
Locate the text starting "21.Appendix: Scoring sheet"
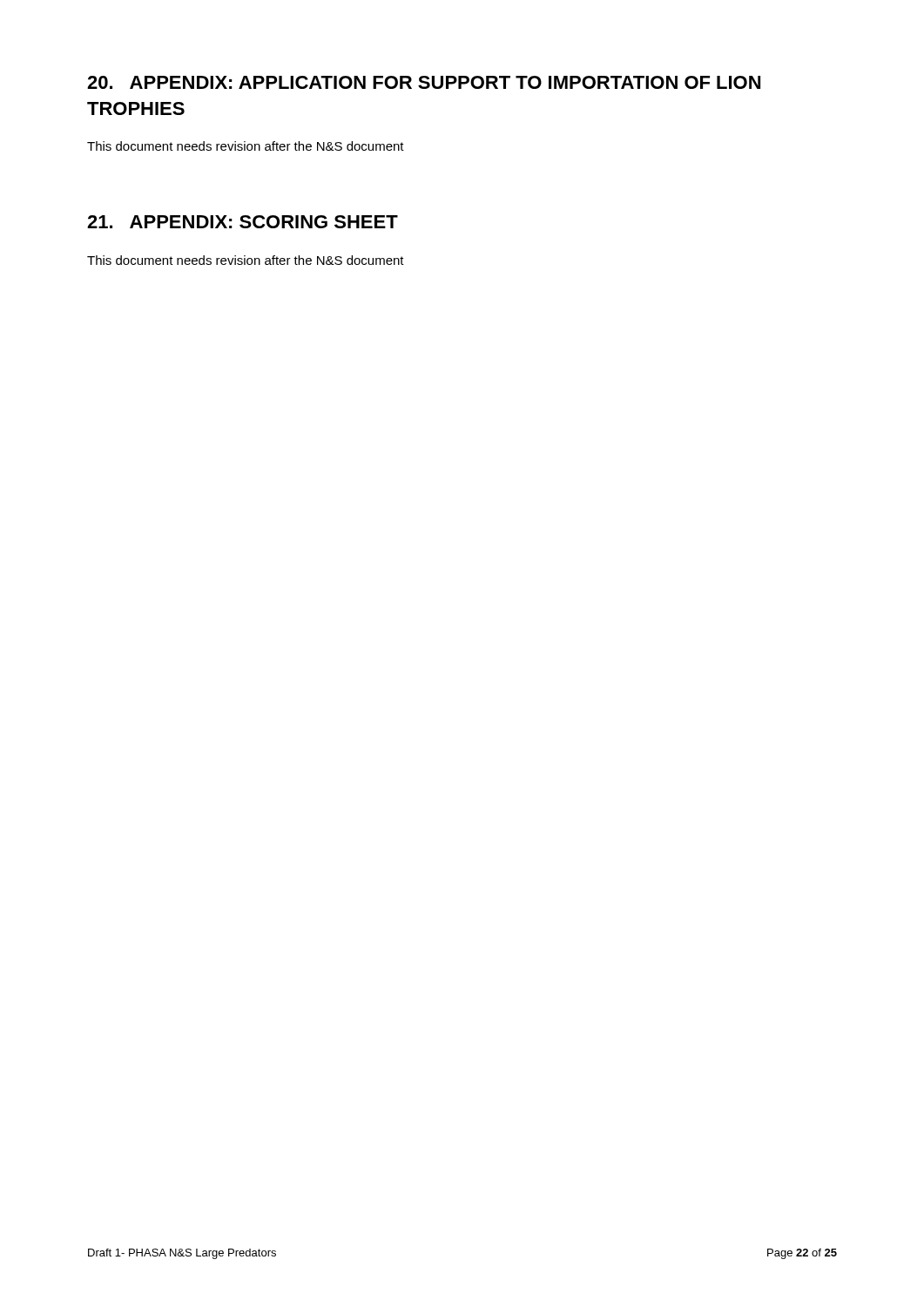pos(242,222)
